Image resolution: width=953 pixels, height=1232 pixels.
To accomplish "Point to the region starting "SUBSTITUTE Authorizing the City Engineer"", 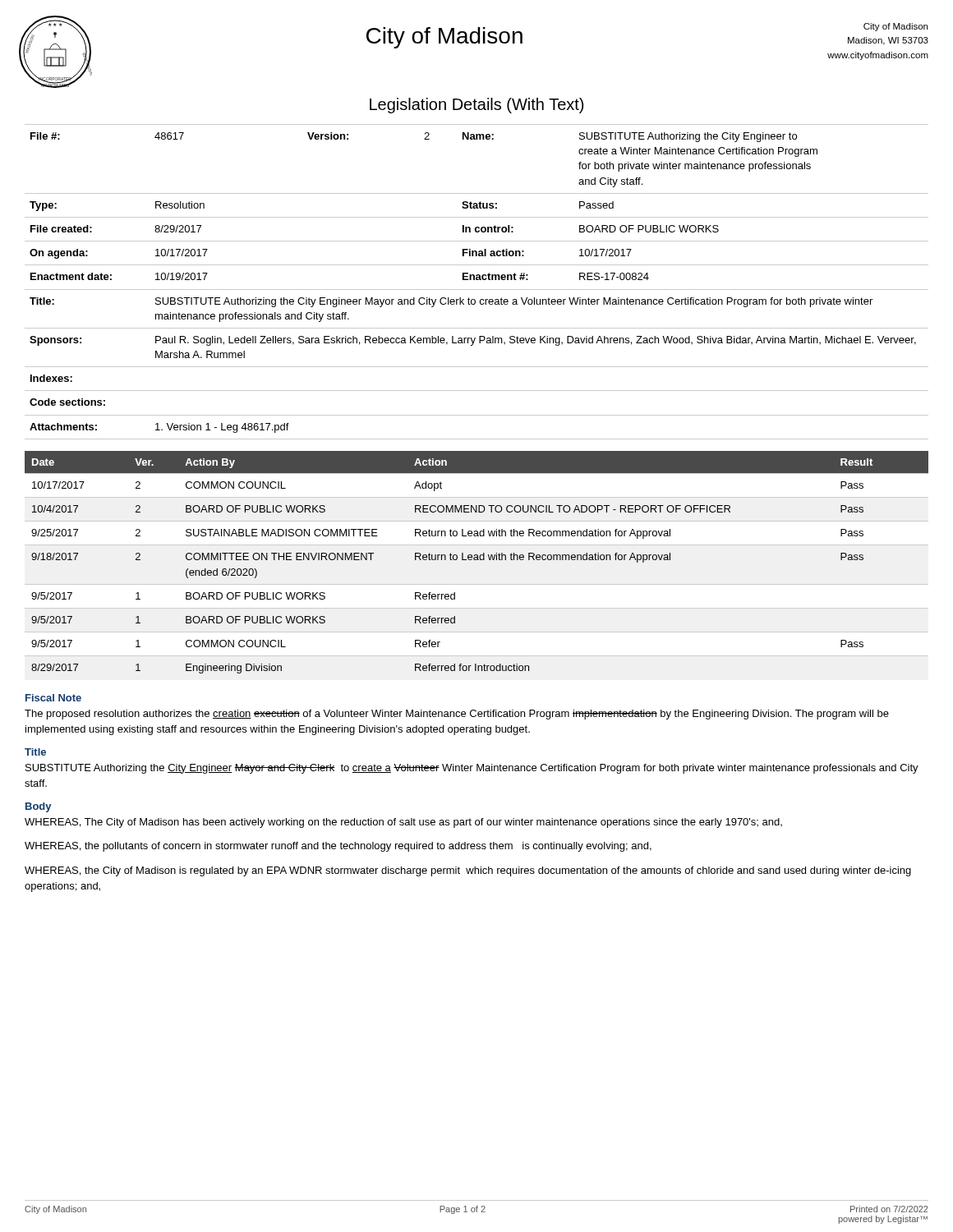I will click(x=476, y=775).
